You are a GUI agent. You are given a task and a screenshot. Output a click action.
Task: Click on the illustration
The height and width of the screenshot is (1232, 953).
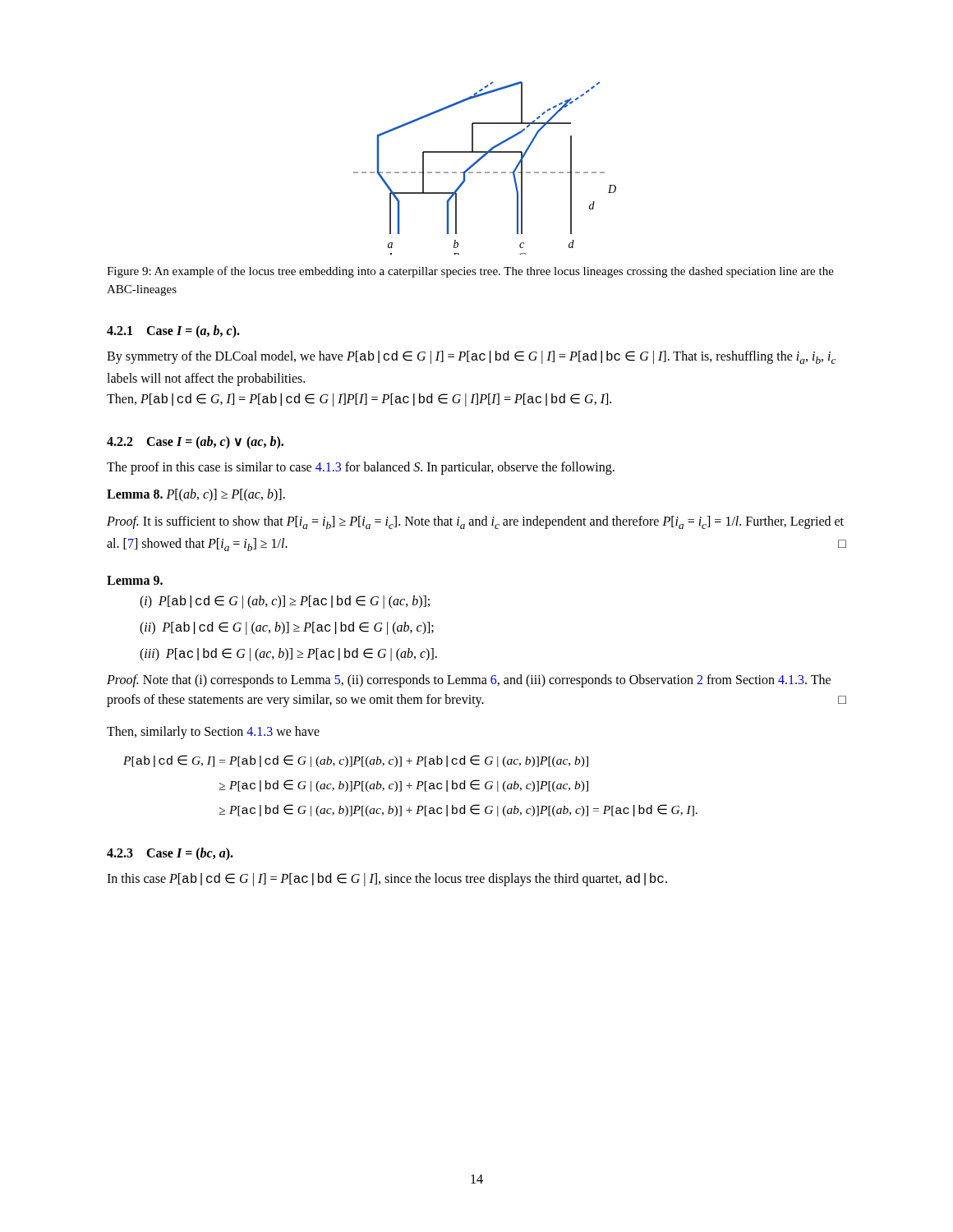(476, 160)
